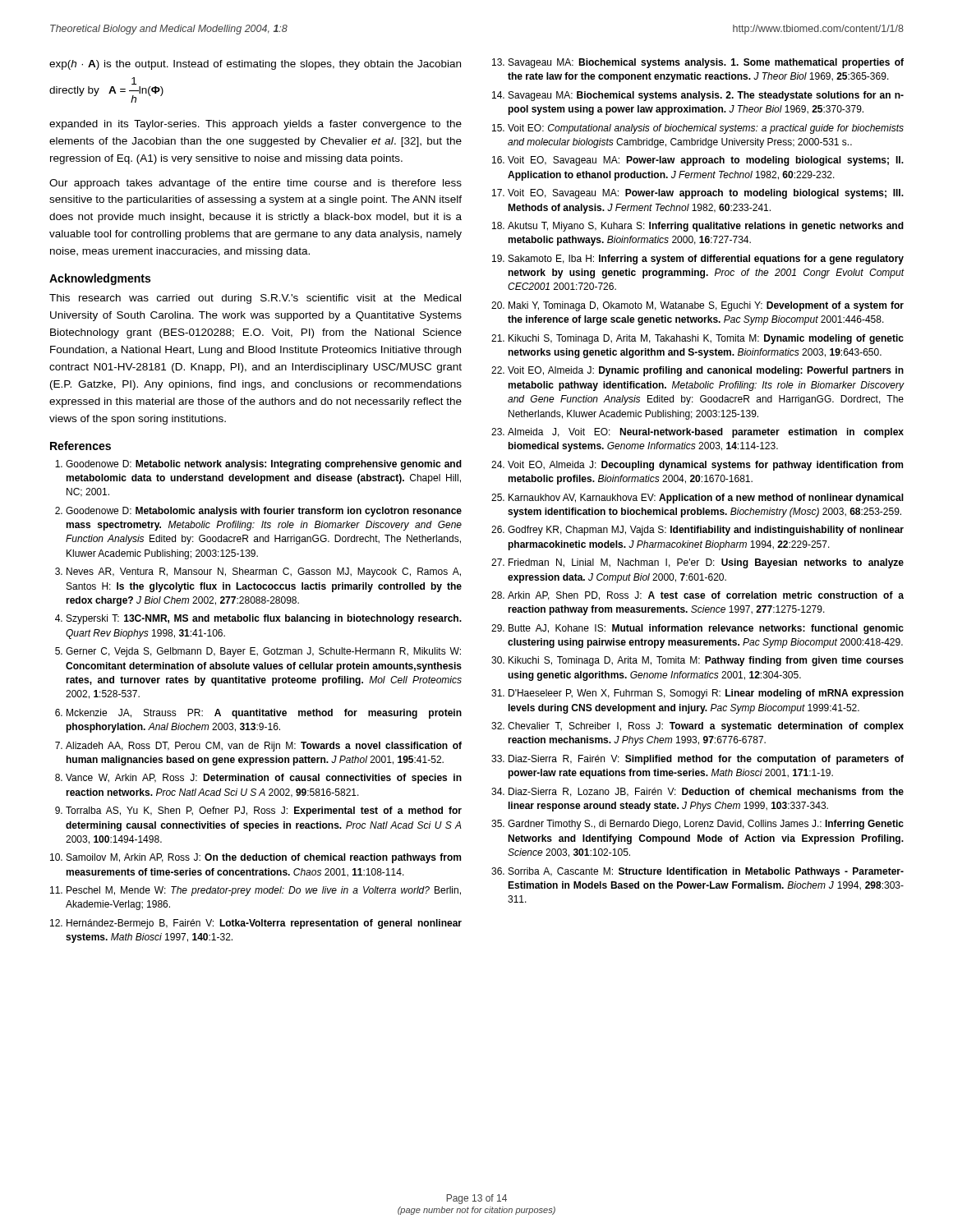Find the block on this page that starts "Szyperski T: 13C-NMR, MS"
The image size is (953, 1232).
(264, 626)
